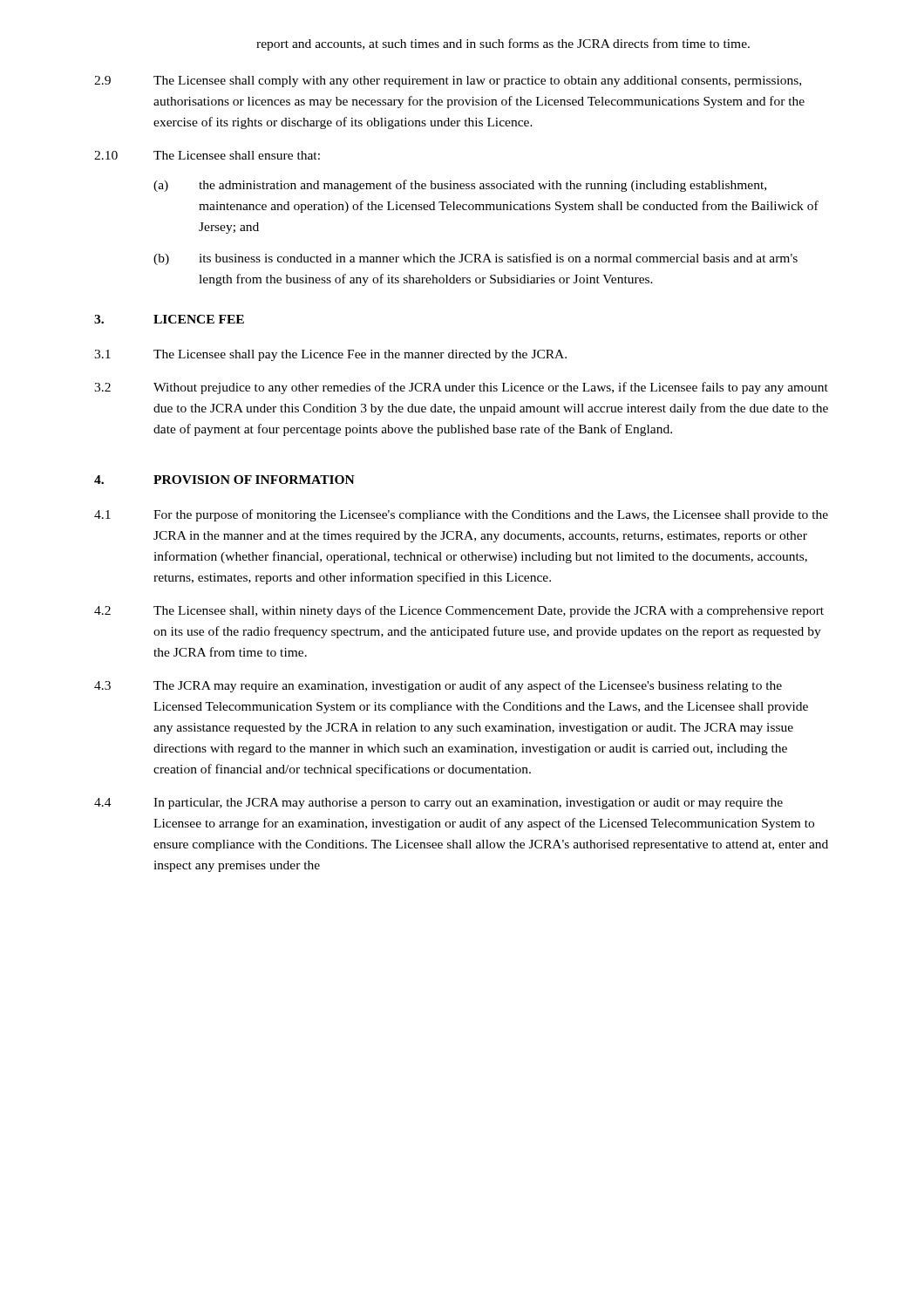Navigate to the block starting "3.2 Without prejudice to"
Screen dimensions: 1308x924
tap(462, 408)
